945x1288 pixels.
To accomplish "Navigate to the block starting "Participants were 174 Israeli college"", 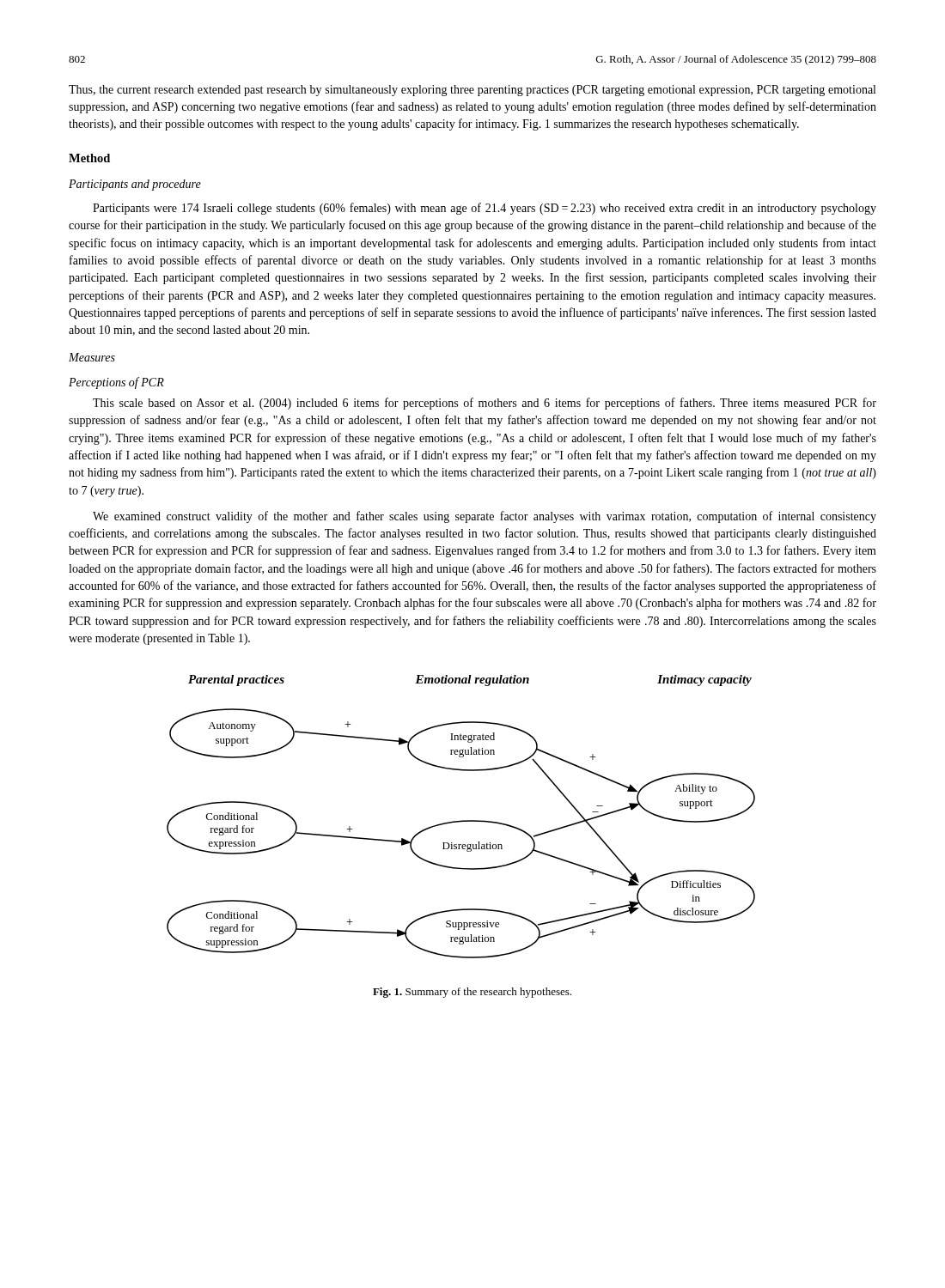I will (x=472, y=270).
